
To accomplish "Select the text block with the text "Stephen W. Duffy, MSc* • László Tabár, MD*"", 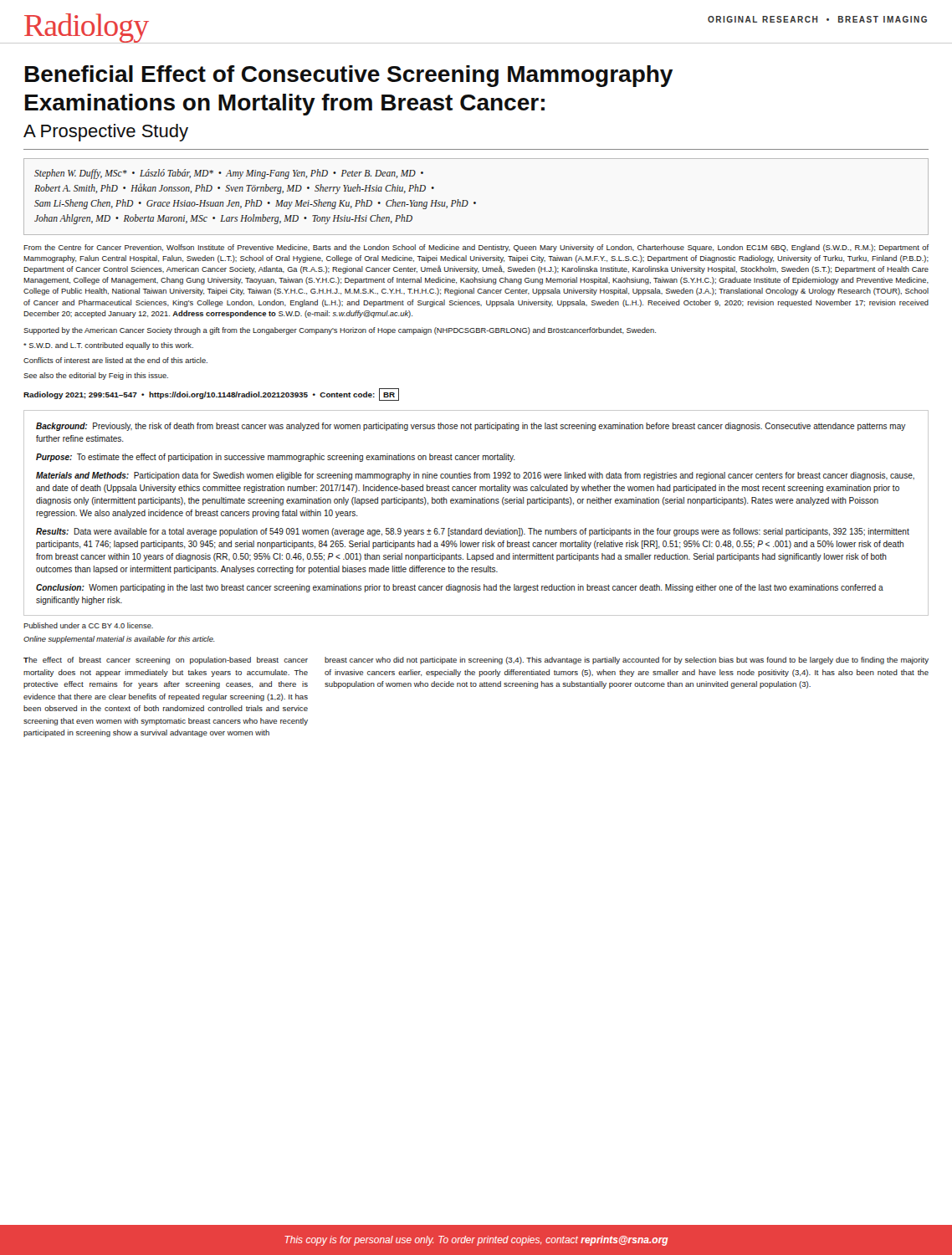I will coord(257,196).
